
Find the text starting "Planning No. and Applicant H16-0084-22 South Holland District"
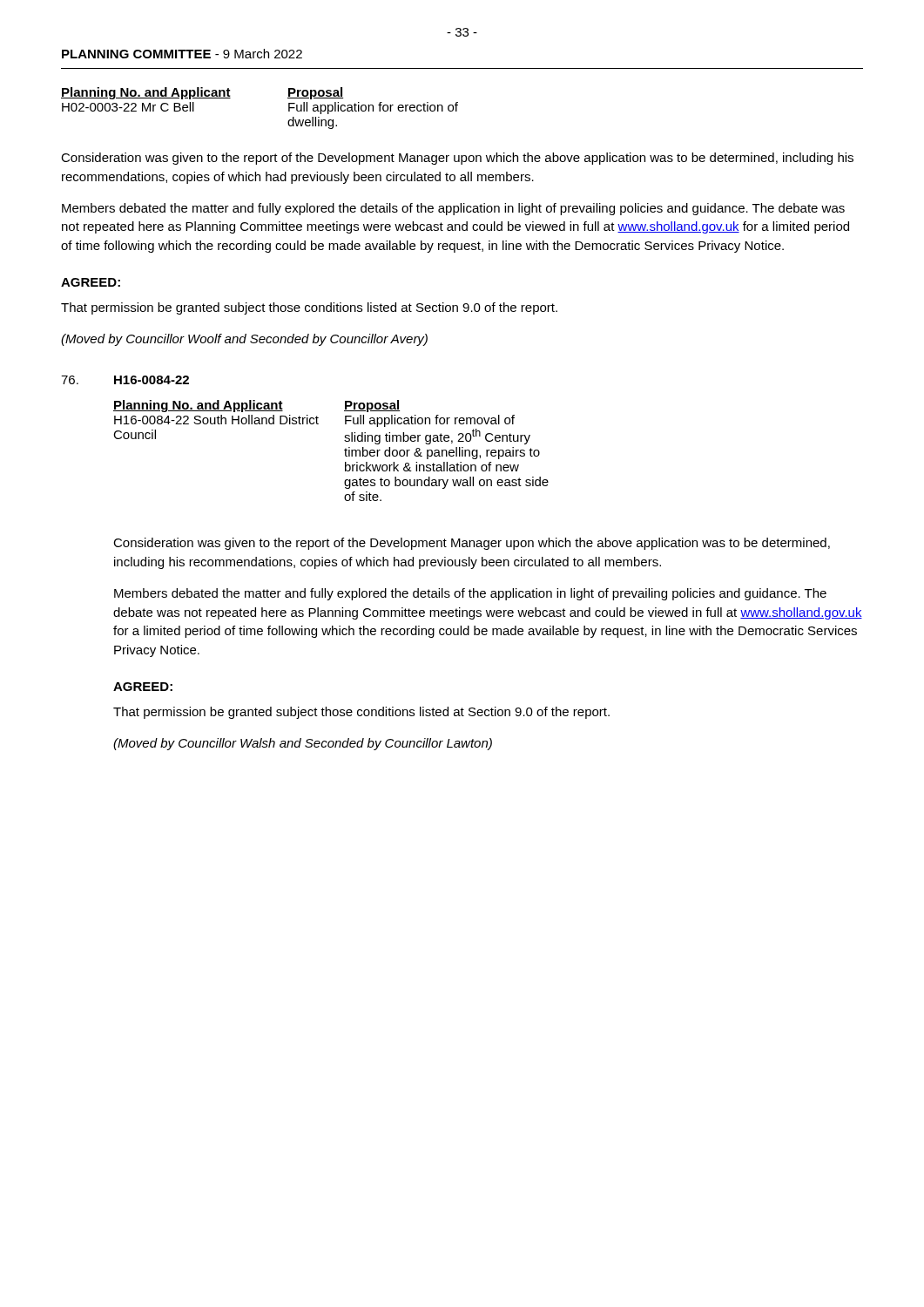tap(488, 451)
